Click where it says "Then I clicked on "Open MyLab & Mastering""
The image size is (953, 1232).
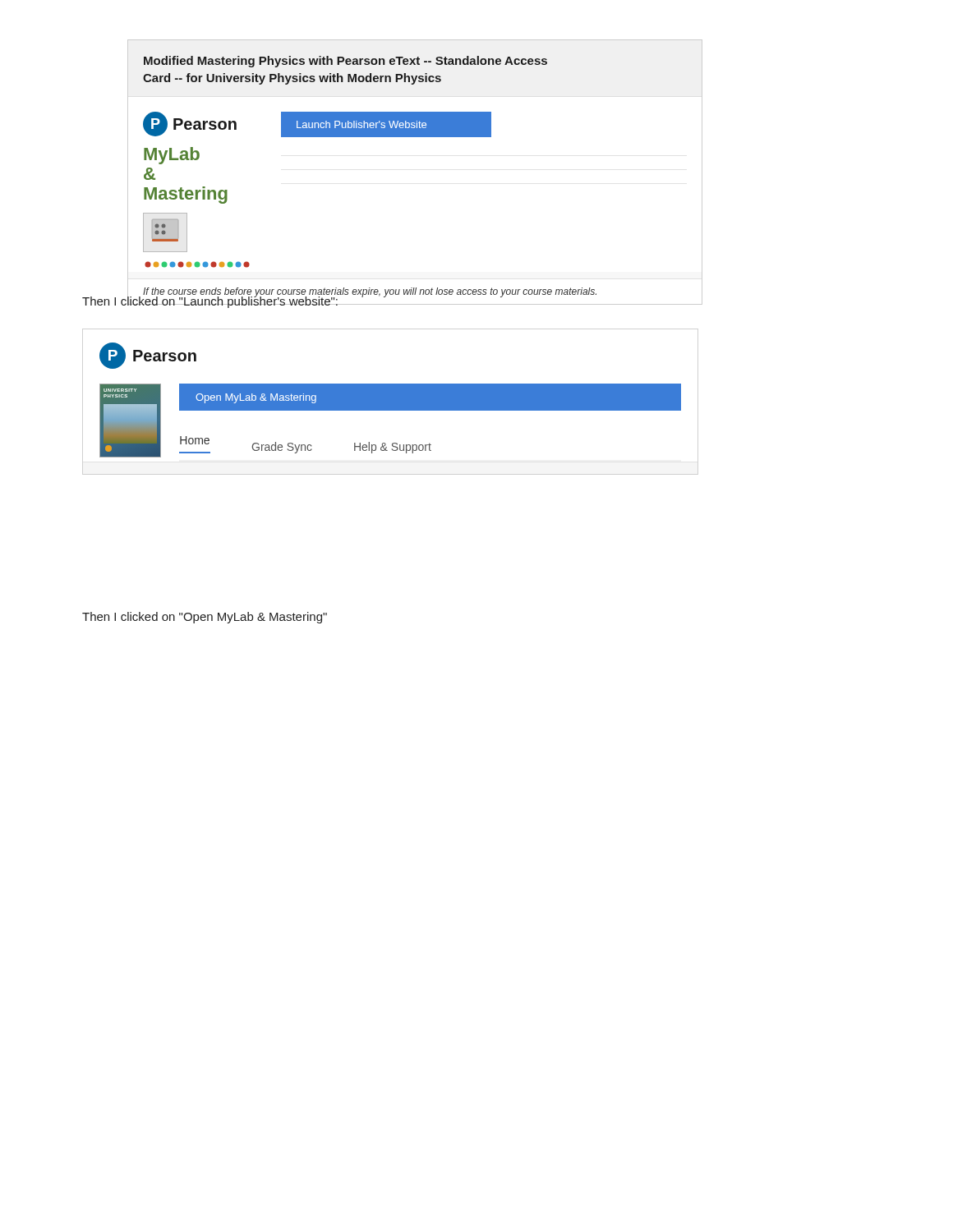[x=205, y=616]
